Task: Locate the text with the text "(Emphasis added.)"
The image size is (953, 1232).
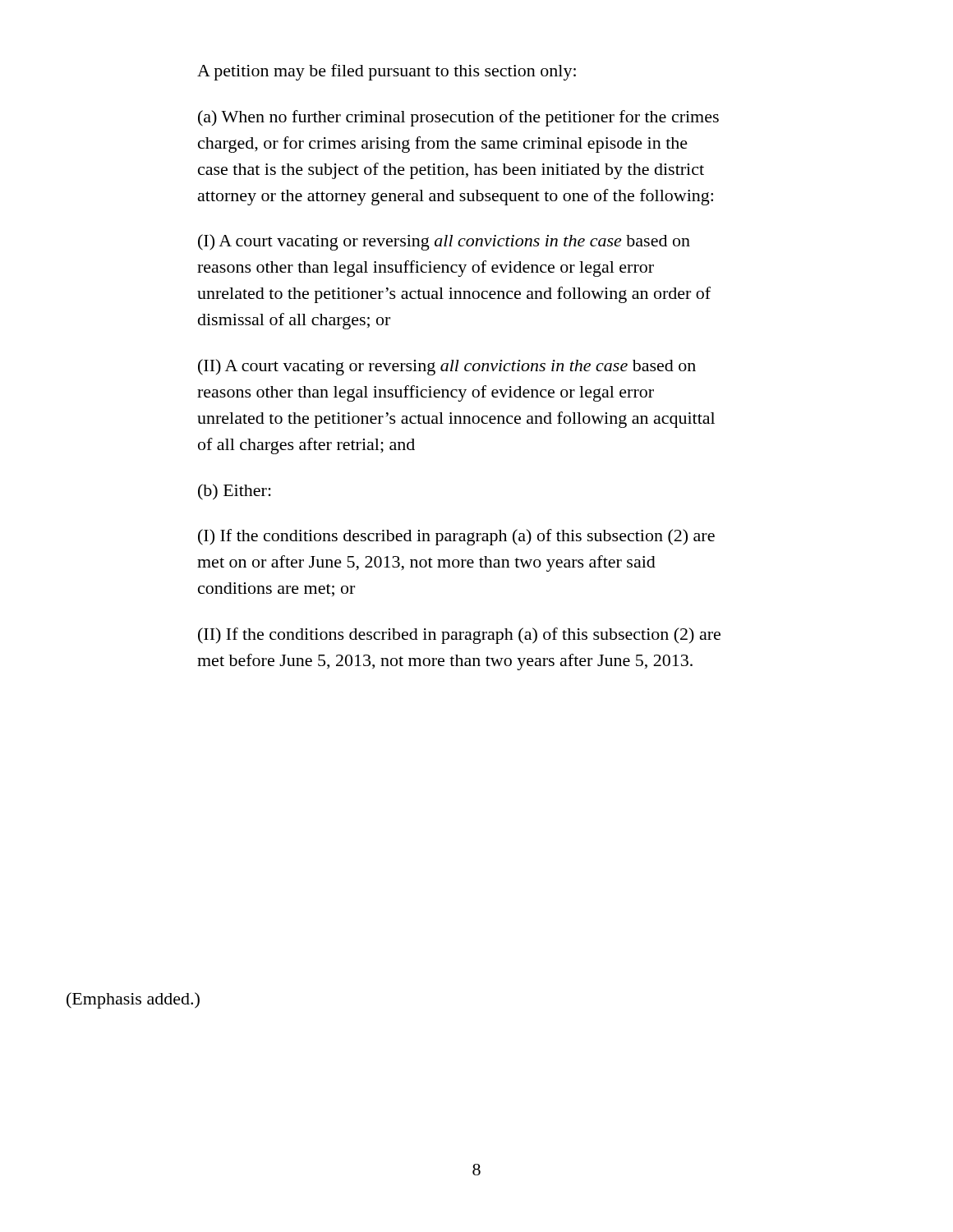Action: pos(133,998)
